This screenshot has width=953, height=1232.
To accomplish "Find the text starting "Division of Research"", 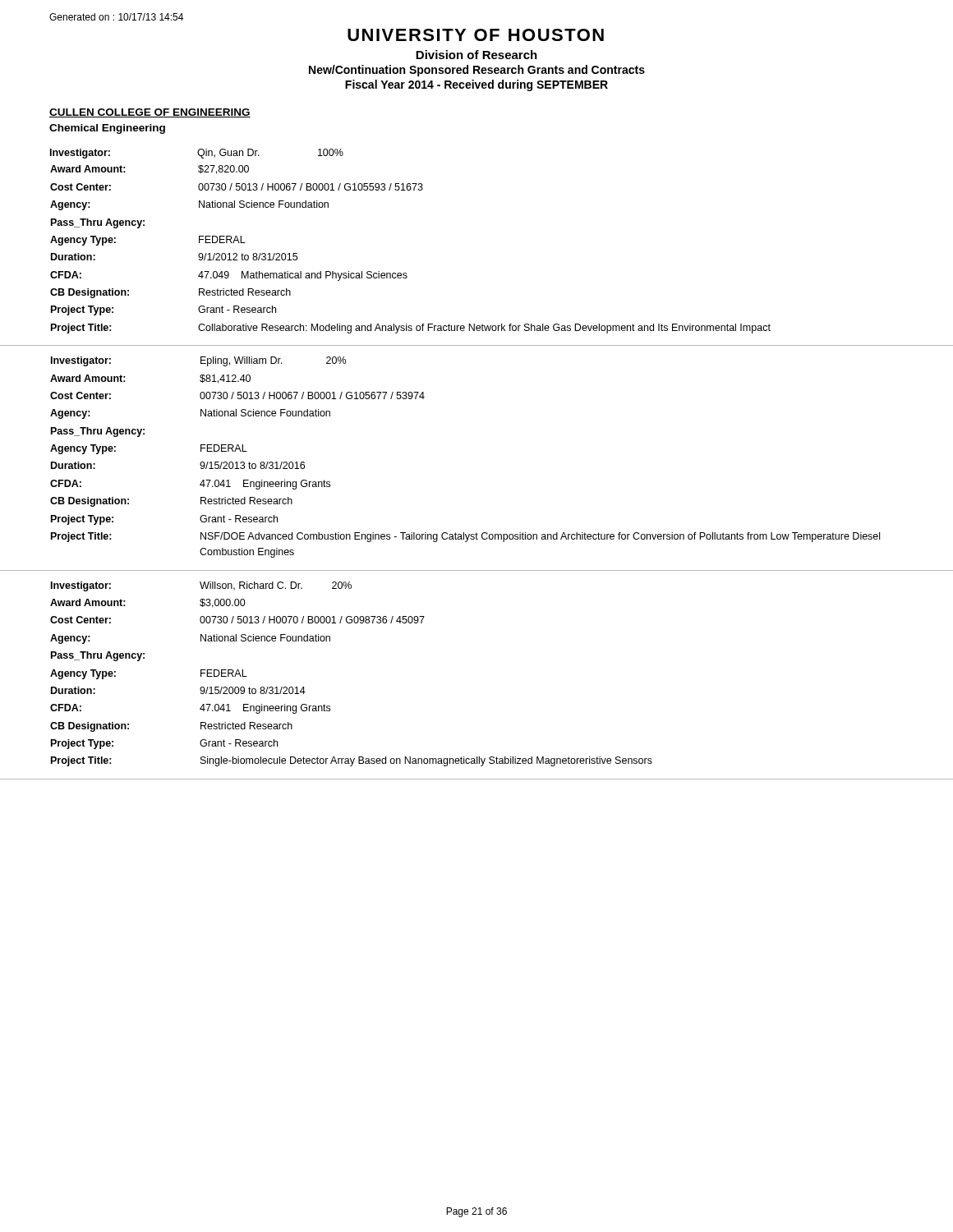I will pyautogui.click(x=476, y=55).
